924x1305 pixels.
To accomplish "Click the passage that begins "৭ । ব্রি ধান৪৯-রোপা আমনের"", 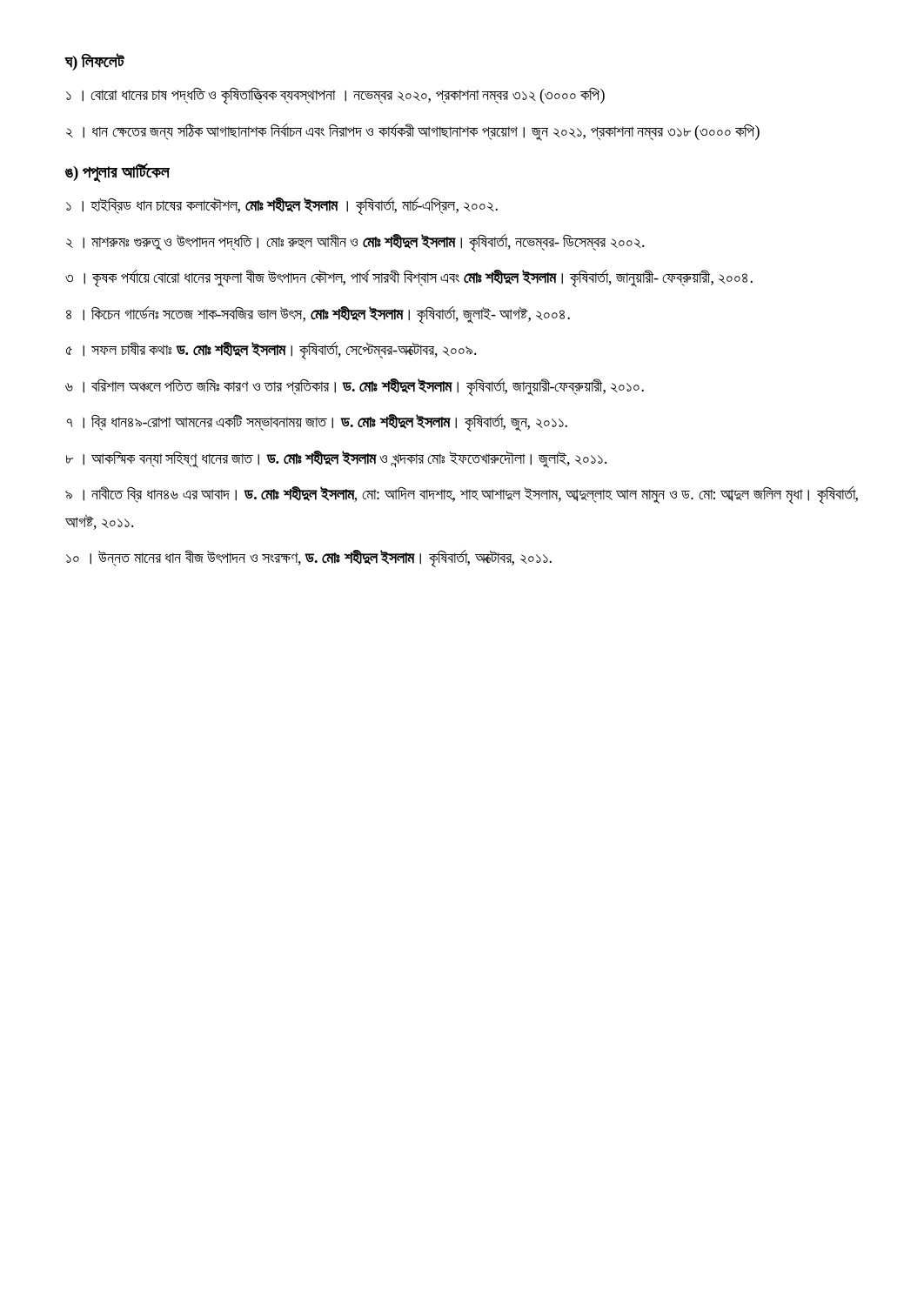I will 317,422.
